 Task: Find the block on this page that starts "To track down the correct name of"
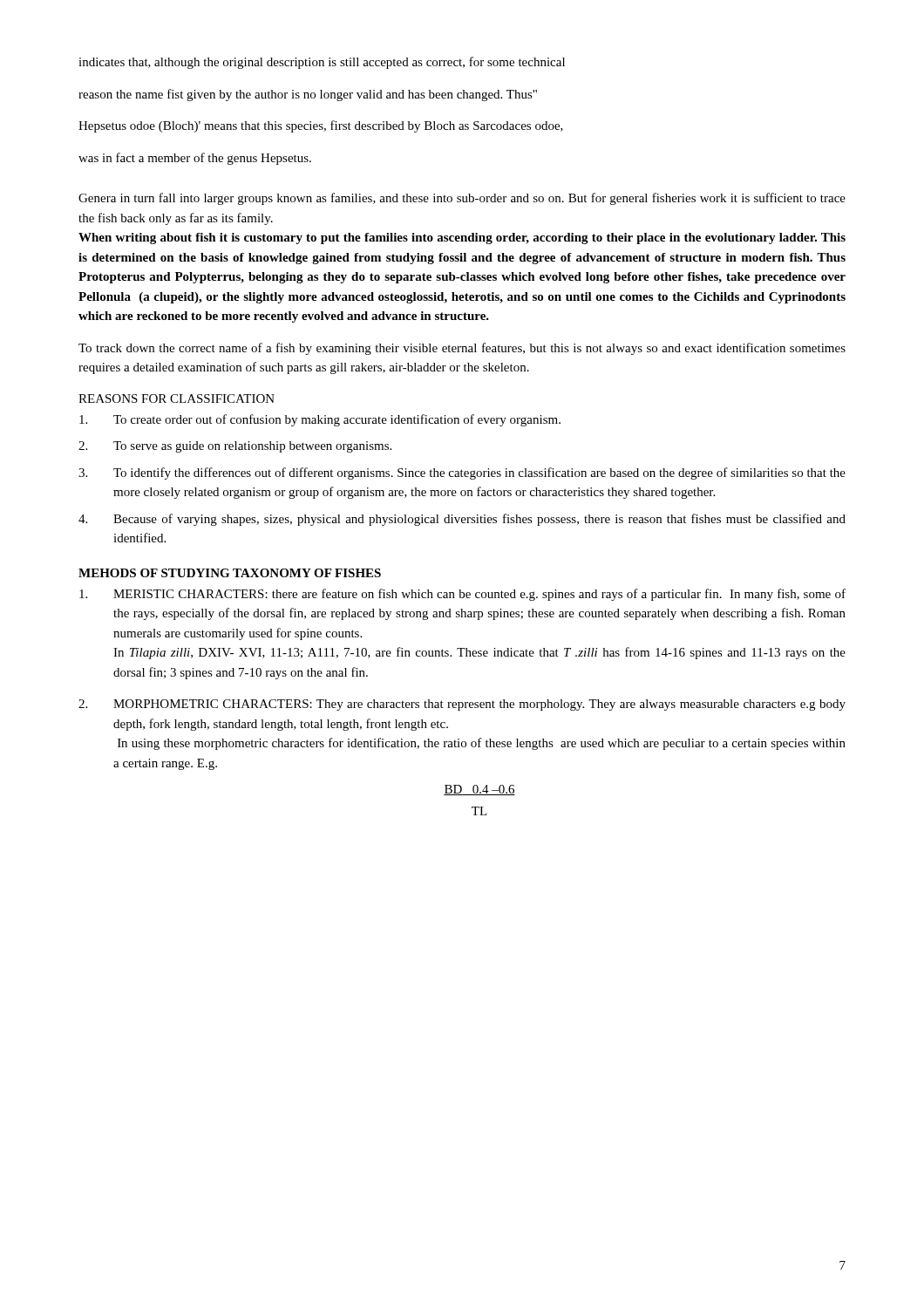[462, 357]
